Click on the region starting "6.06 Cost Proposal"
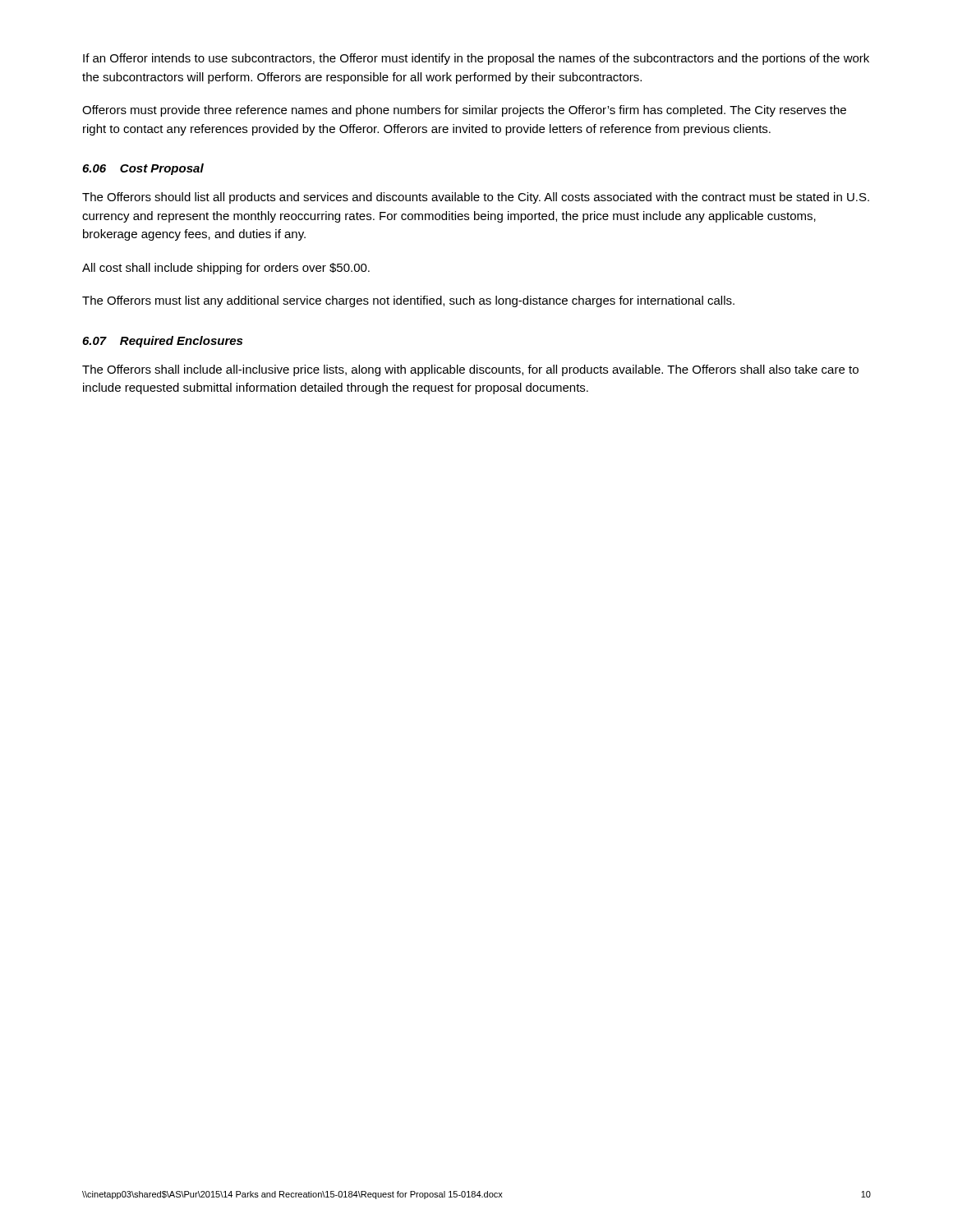The width and height of the screenshot is (953, 1232). pyautogui.click(x=143, y=168)
